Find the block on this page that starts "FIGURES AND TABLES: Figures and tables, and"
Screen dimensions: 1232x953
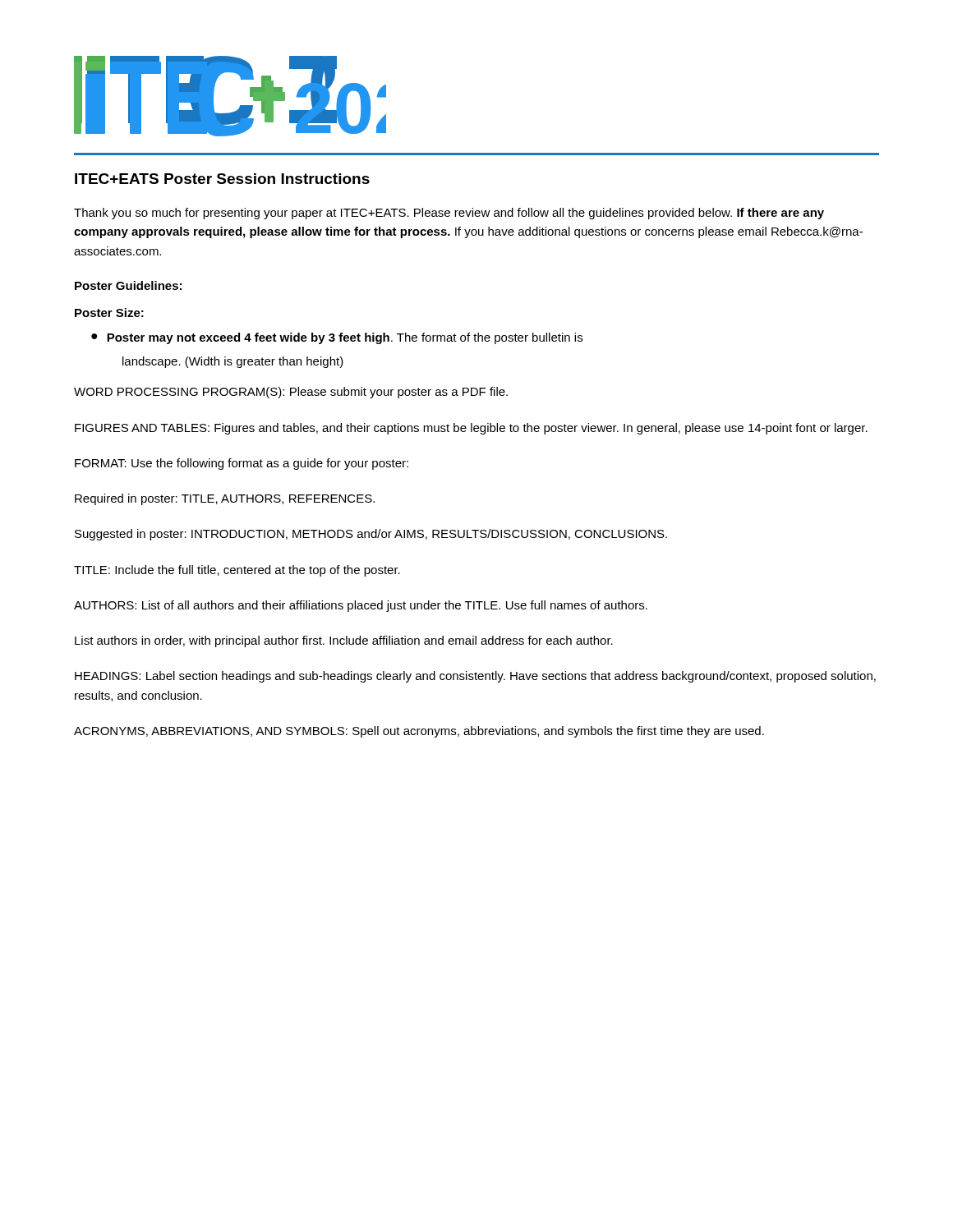471,427
